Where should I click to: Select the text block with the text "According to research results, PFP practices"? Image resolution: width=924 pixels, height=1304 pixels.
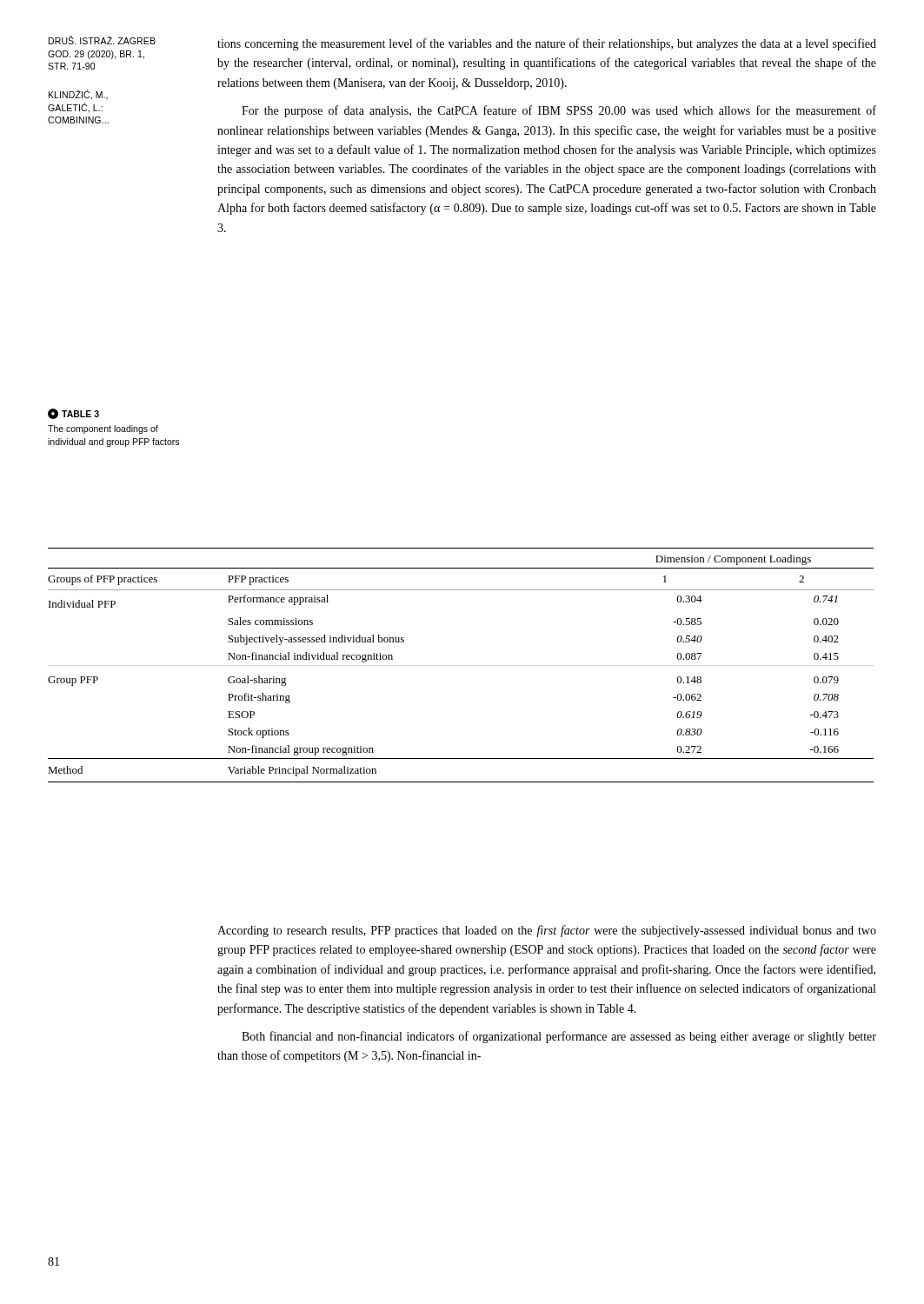tap(547, 994)
